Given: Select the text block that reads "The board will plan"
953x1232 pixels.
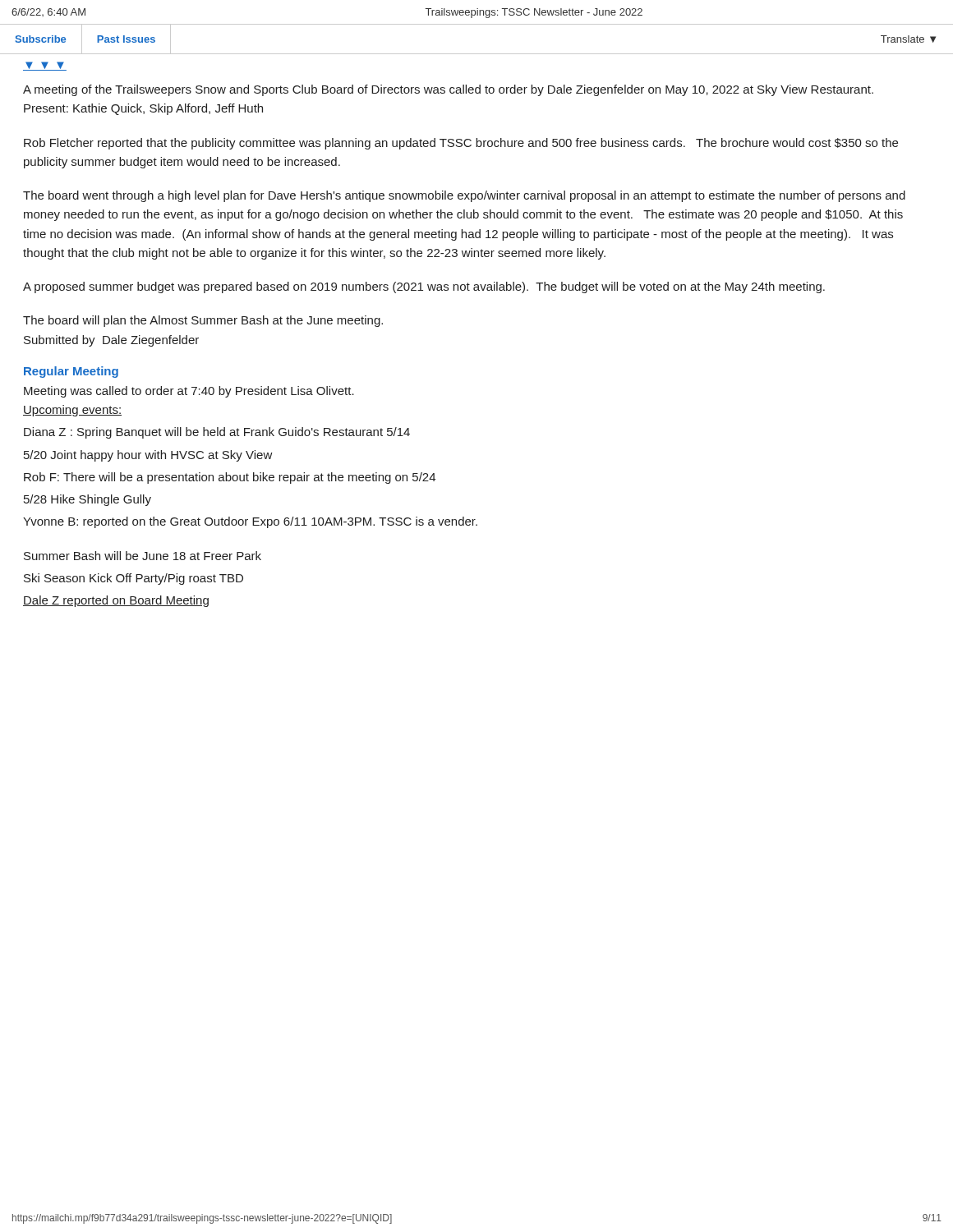Looking at the screenshot, I should [x=203, y=330].
